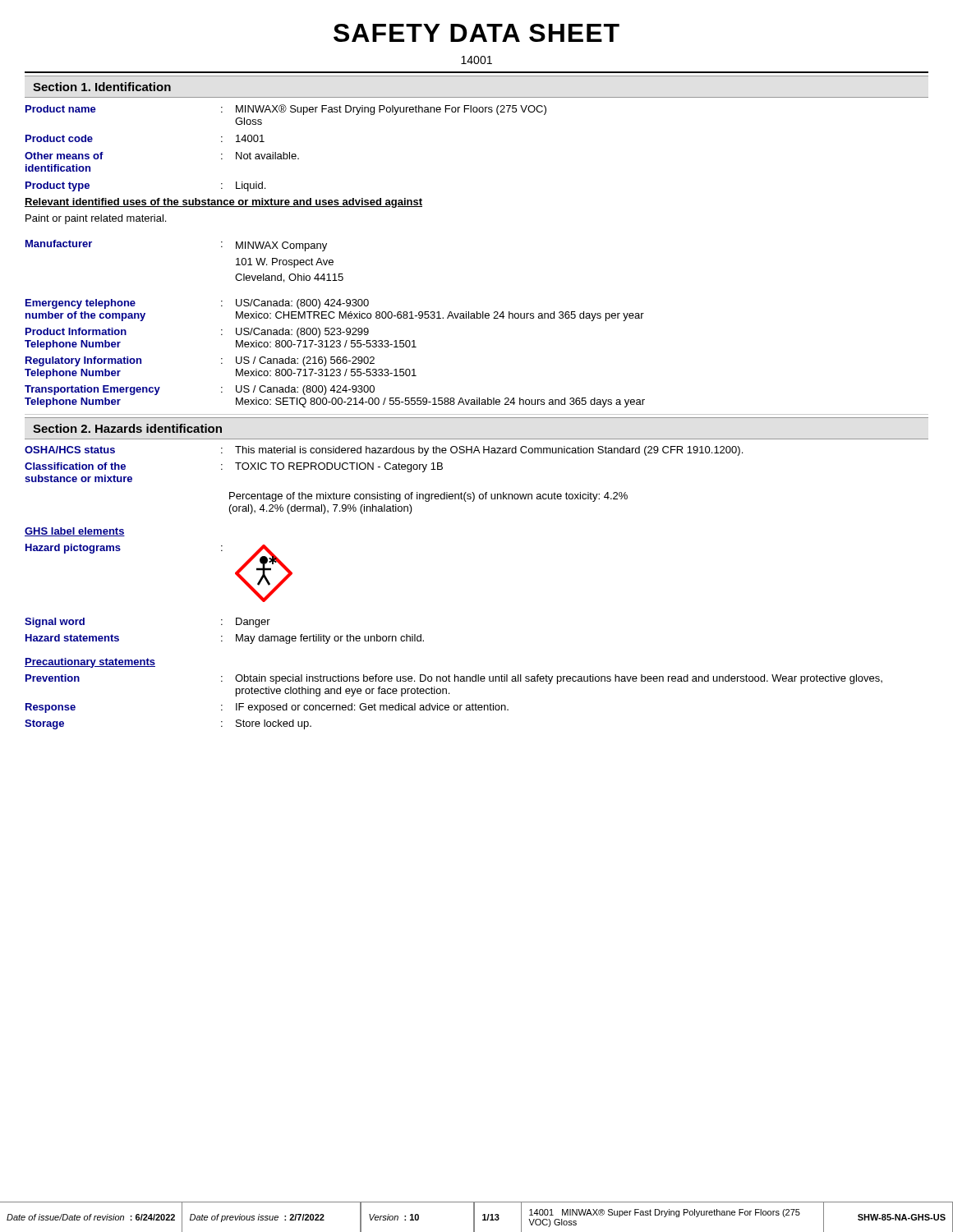
Task: Find the text that says "Product type : Liquid."
Action: tap(57, 186)
